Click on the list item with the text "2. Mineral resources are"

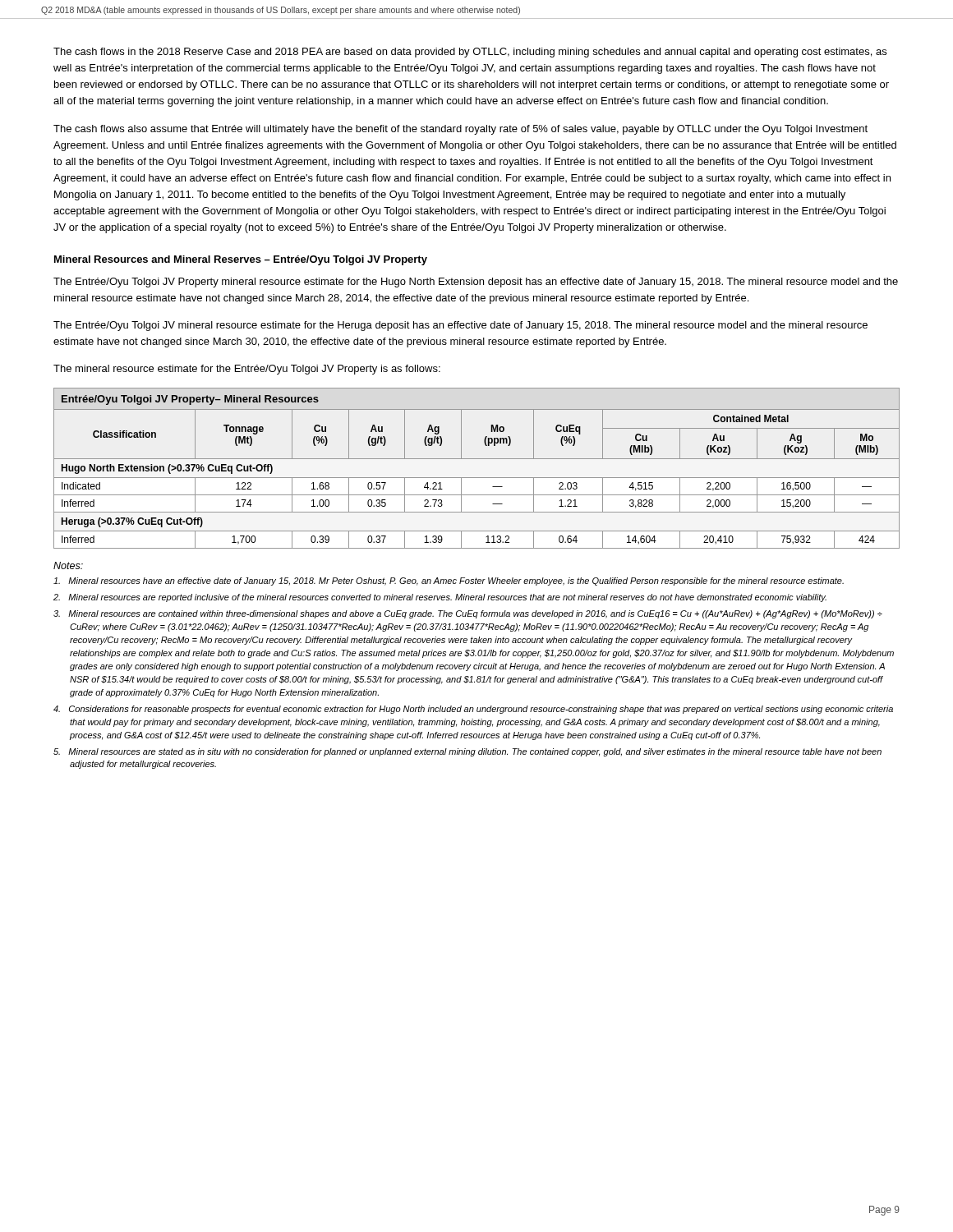(x=440, y=597)
